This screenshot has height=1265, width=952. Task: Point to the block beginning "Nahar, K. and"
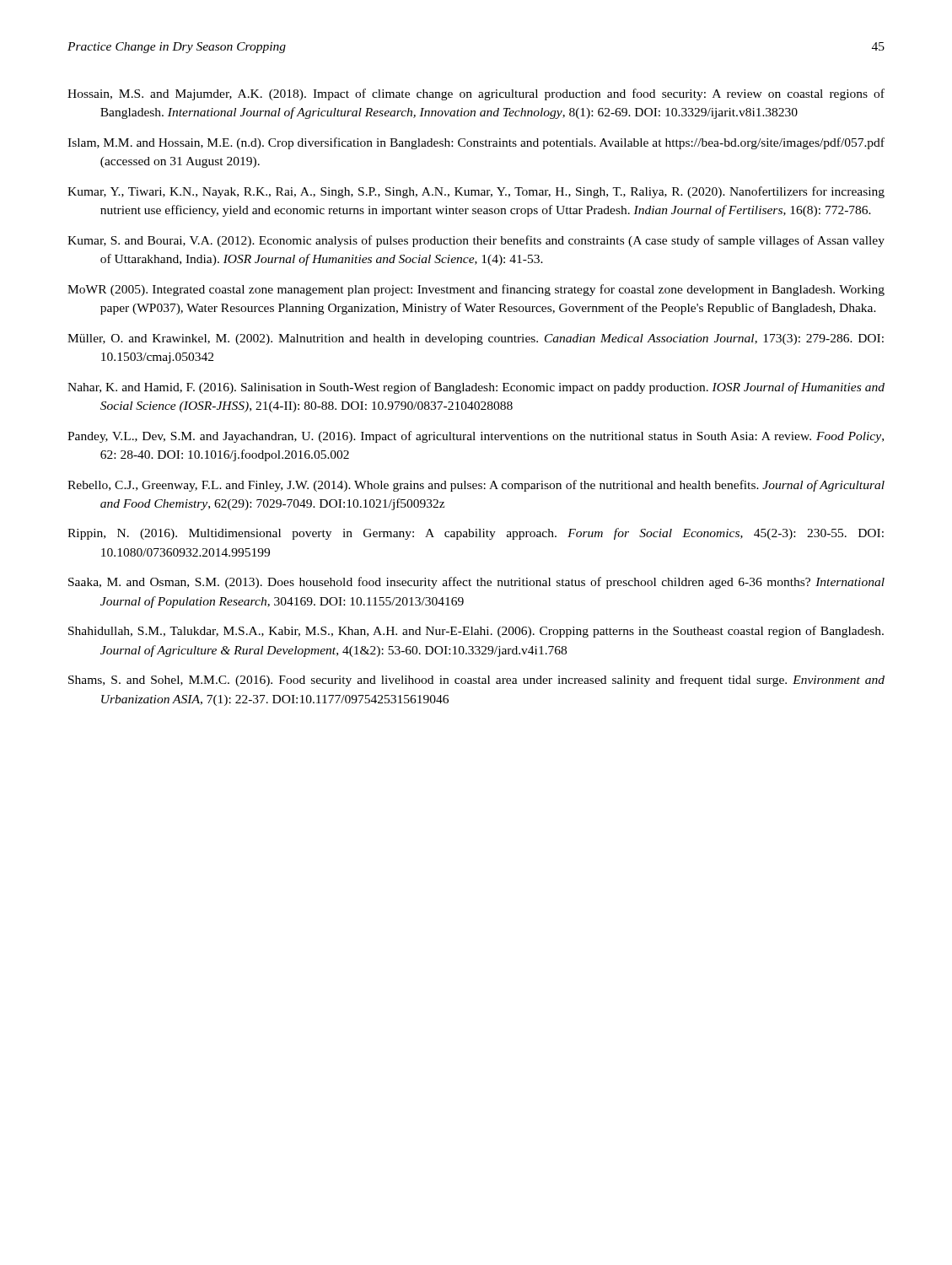click(476, 396)
